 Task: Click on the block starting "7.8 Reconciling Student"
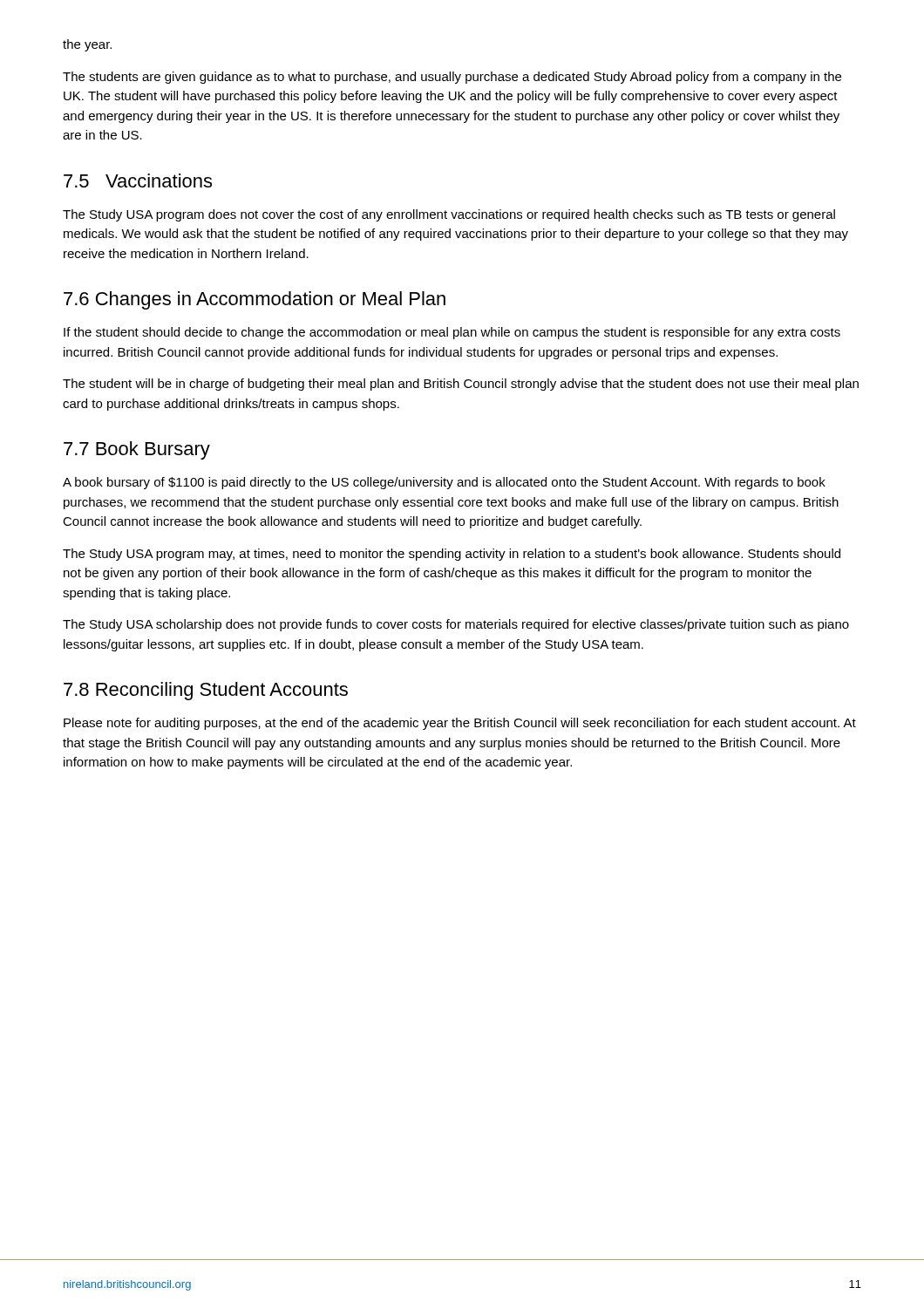(206, 689)
